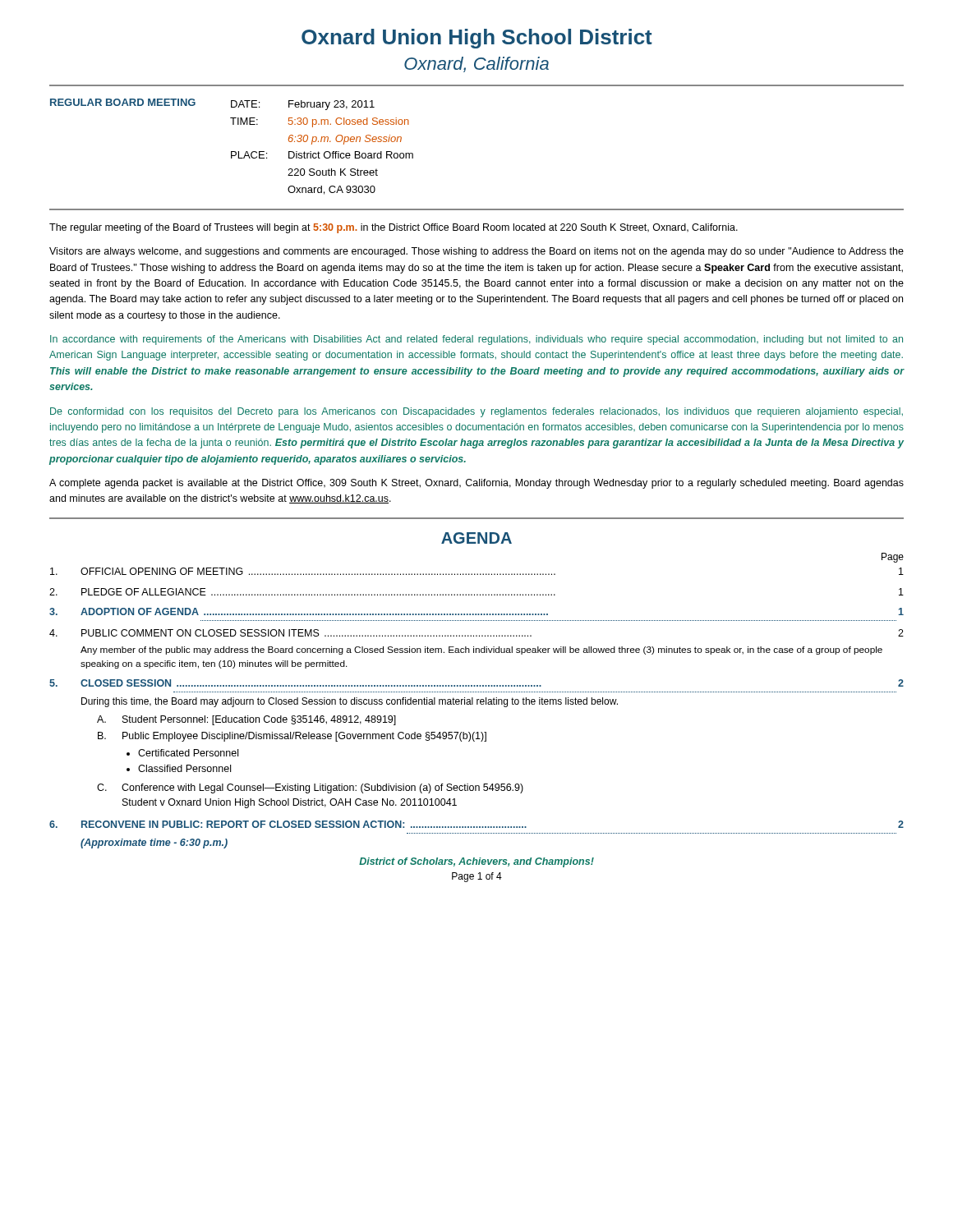Select the list item containing "3. ADOPTION OF AGENDA"
The image size is (953, 1232).
(476, 613)
